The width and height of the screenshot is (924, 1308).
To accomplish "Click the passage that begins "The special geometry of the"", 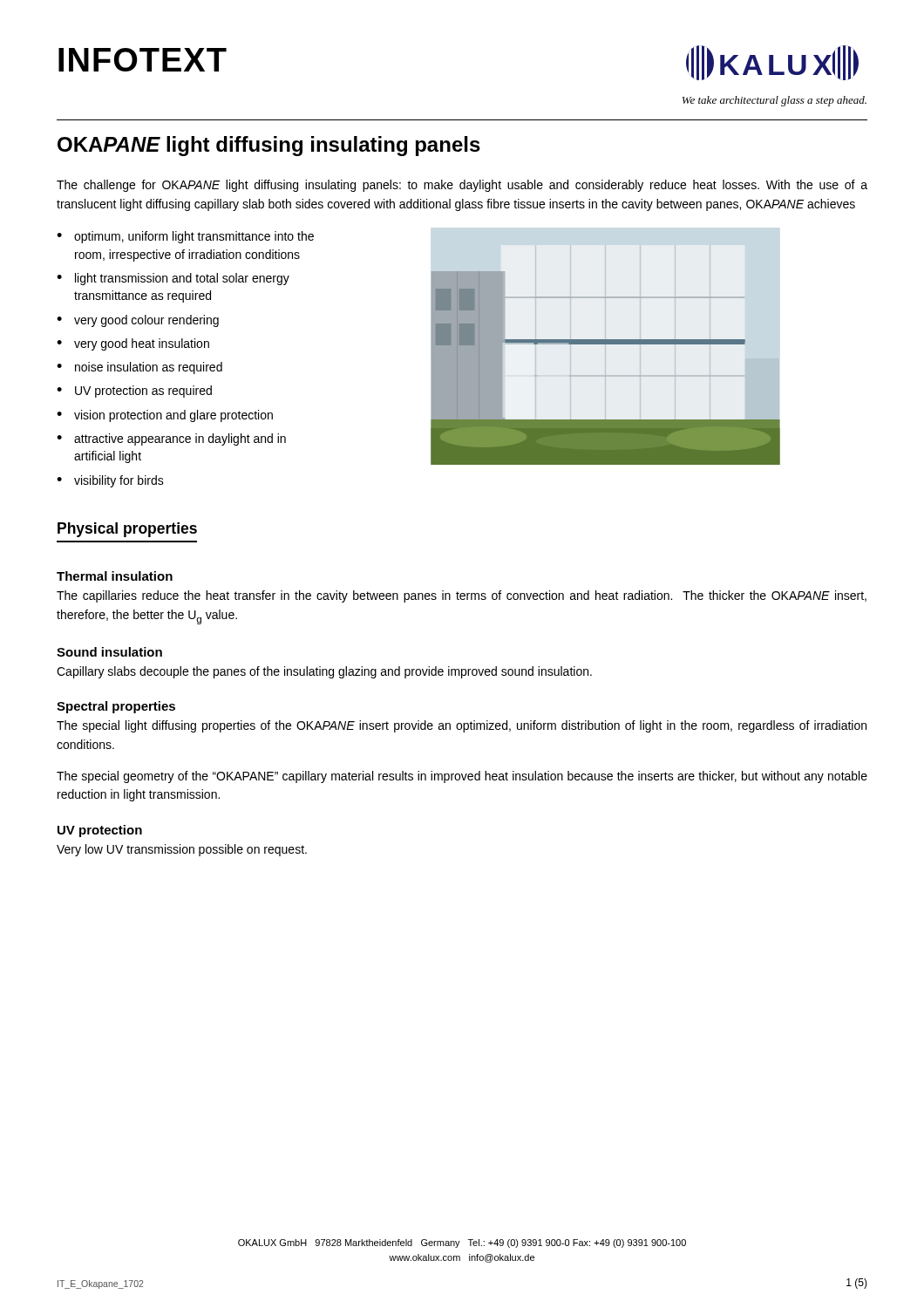I will [462, 785].
